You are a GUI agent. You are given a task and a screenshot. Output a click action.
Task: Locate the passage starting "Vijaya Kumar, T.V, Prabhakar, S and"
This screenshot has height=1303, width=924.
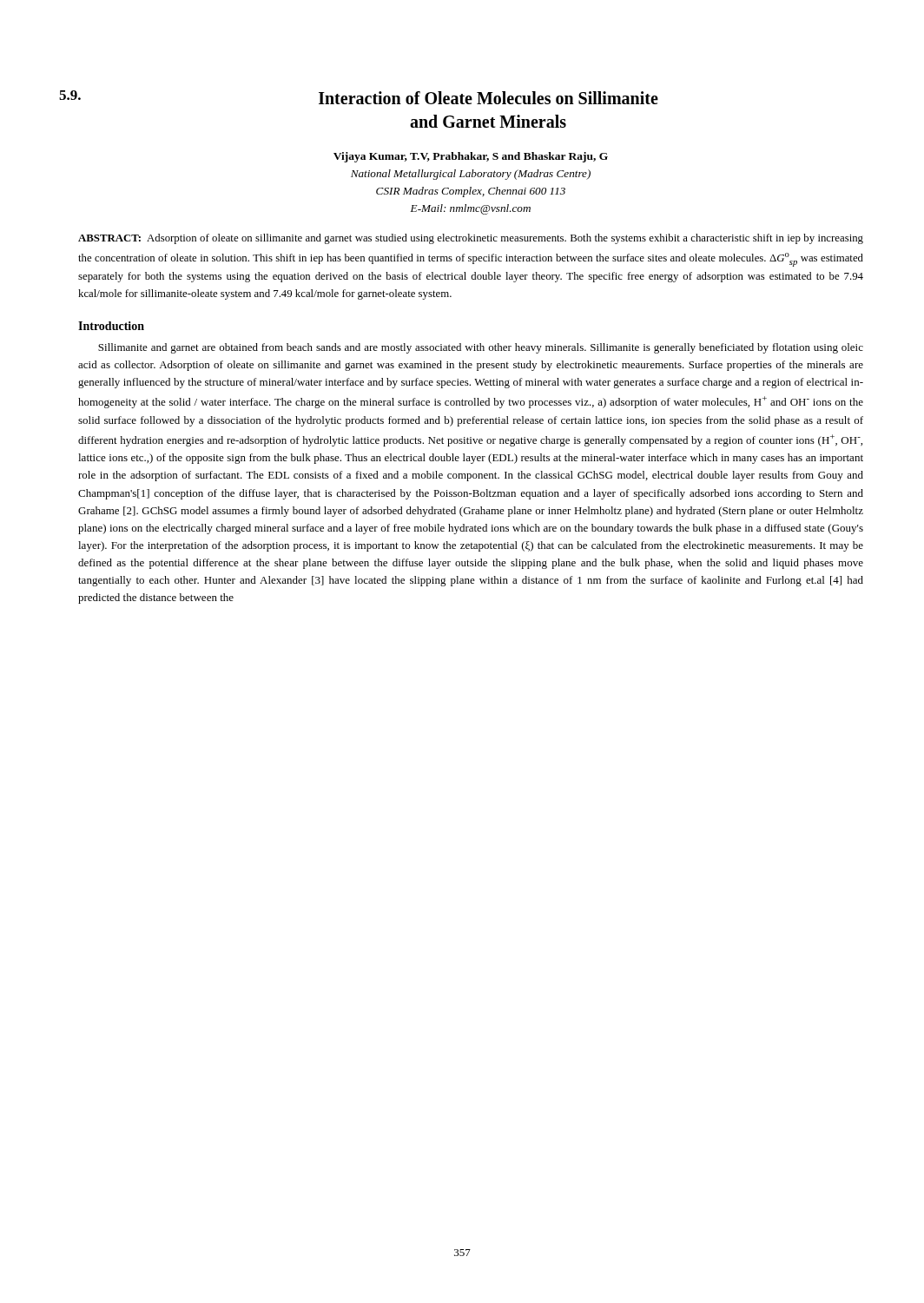point(471,183)
